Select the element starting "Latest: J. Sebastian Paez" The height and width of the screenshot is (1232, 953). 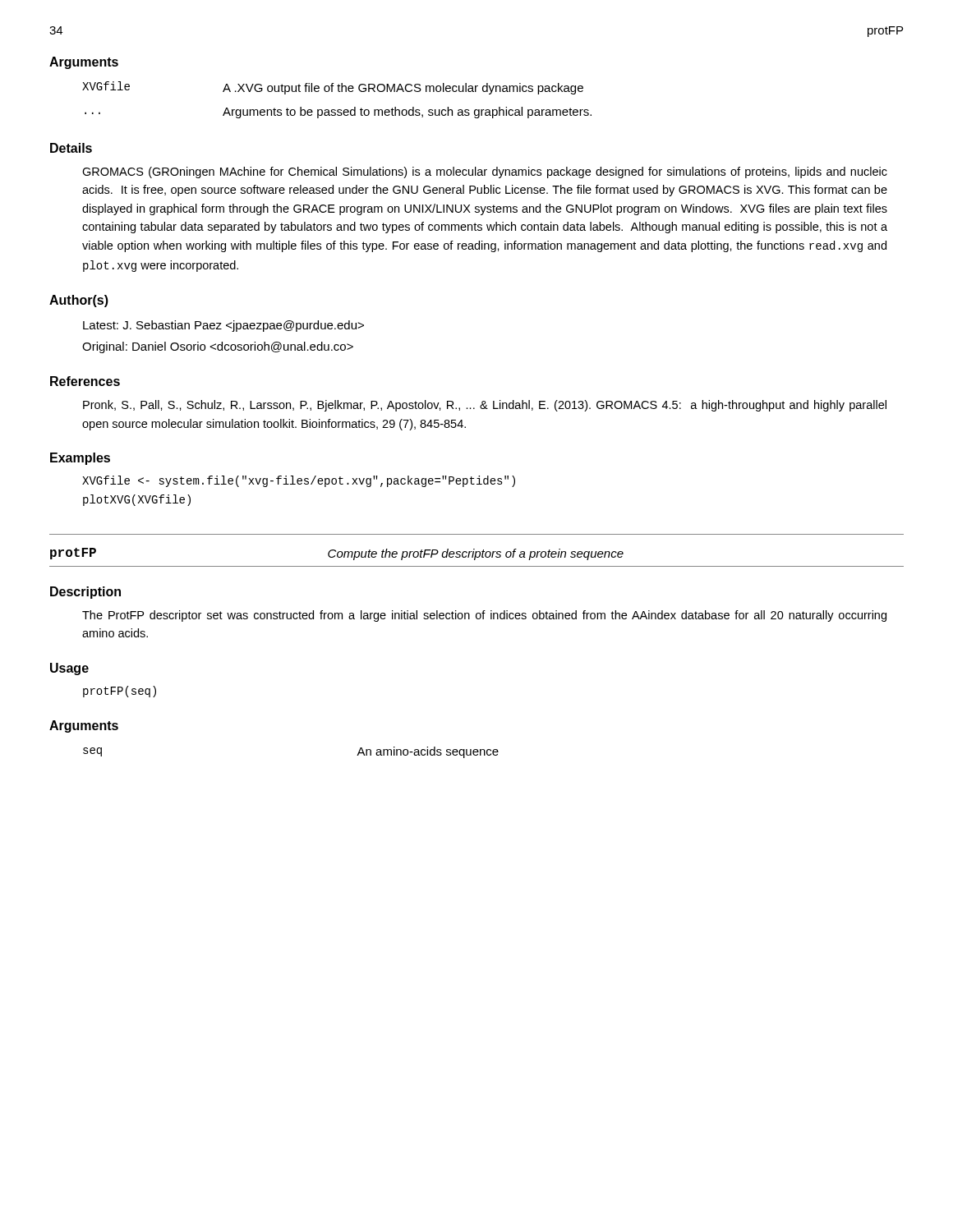point(223,325)
